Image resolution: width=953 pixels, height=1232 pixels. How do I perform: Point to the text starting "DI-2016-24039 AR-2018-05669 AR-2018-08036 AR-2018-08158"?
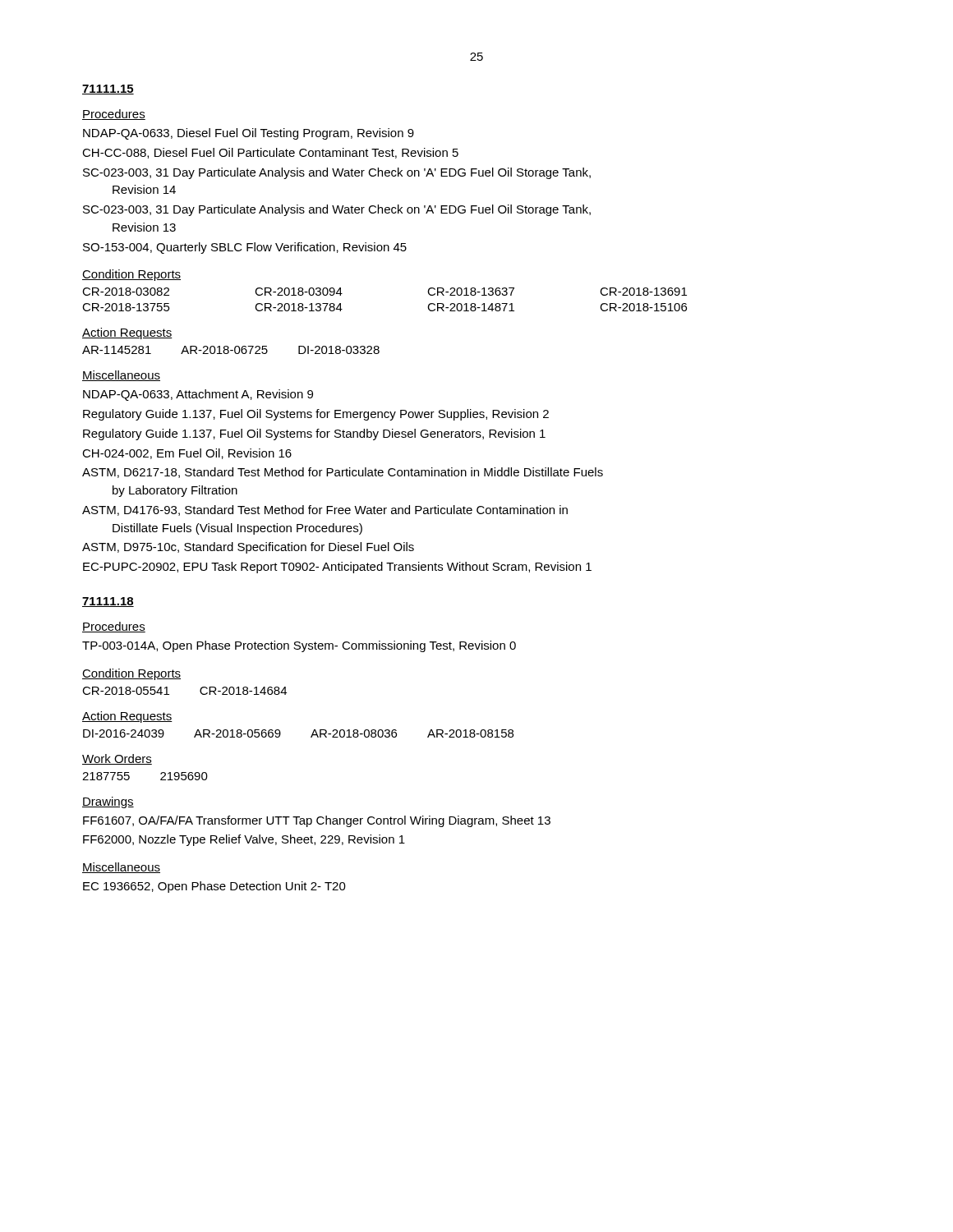(x=476, y=733)
